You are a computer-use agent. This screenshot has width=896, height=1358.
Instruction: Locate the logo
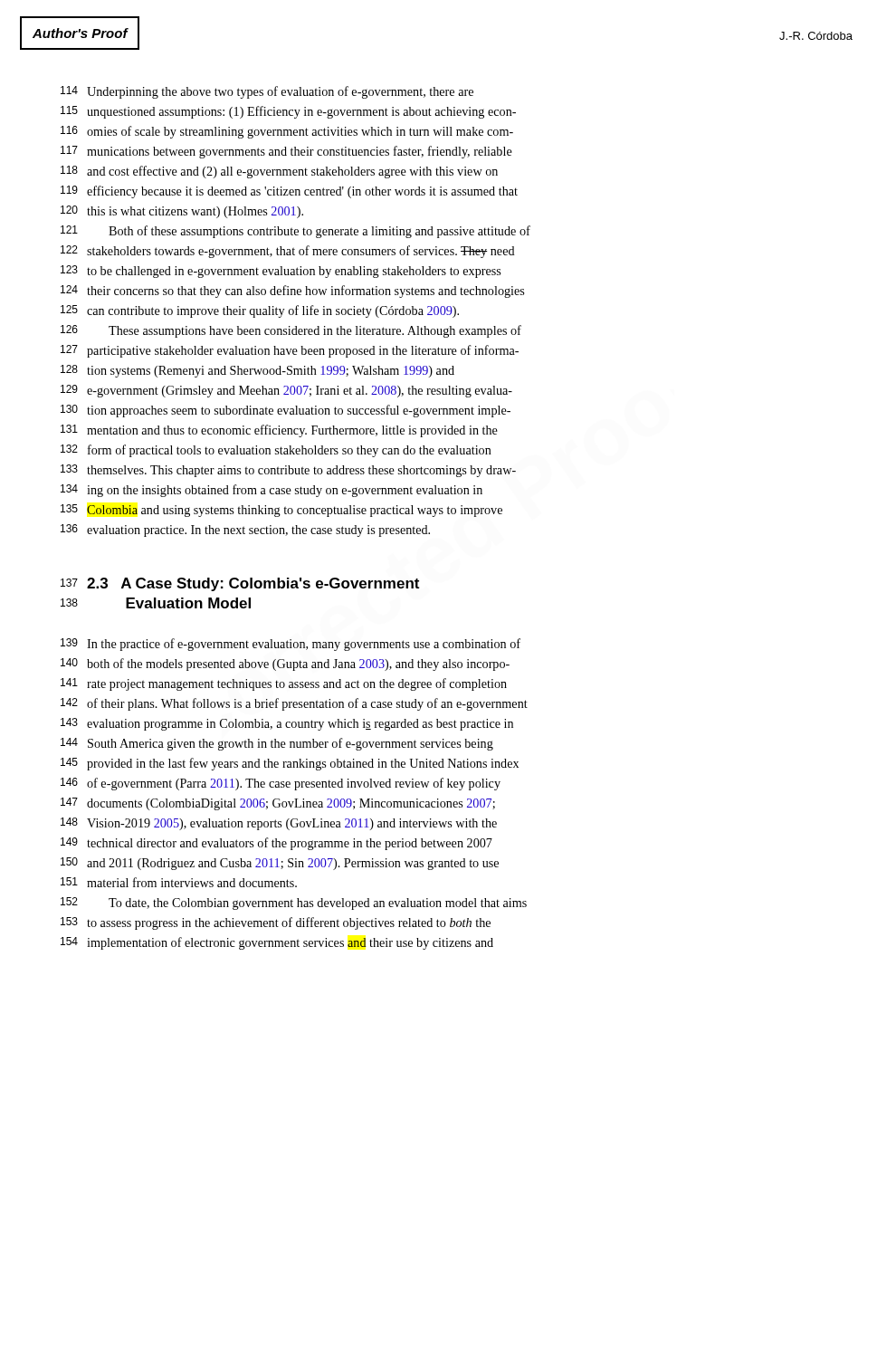pyautogui.click(x=80, y=33)
